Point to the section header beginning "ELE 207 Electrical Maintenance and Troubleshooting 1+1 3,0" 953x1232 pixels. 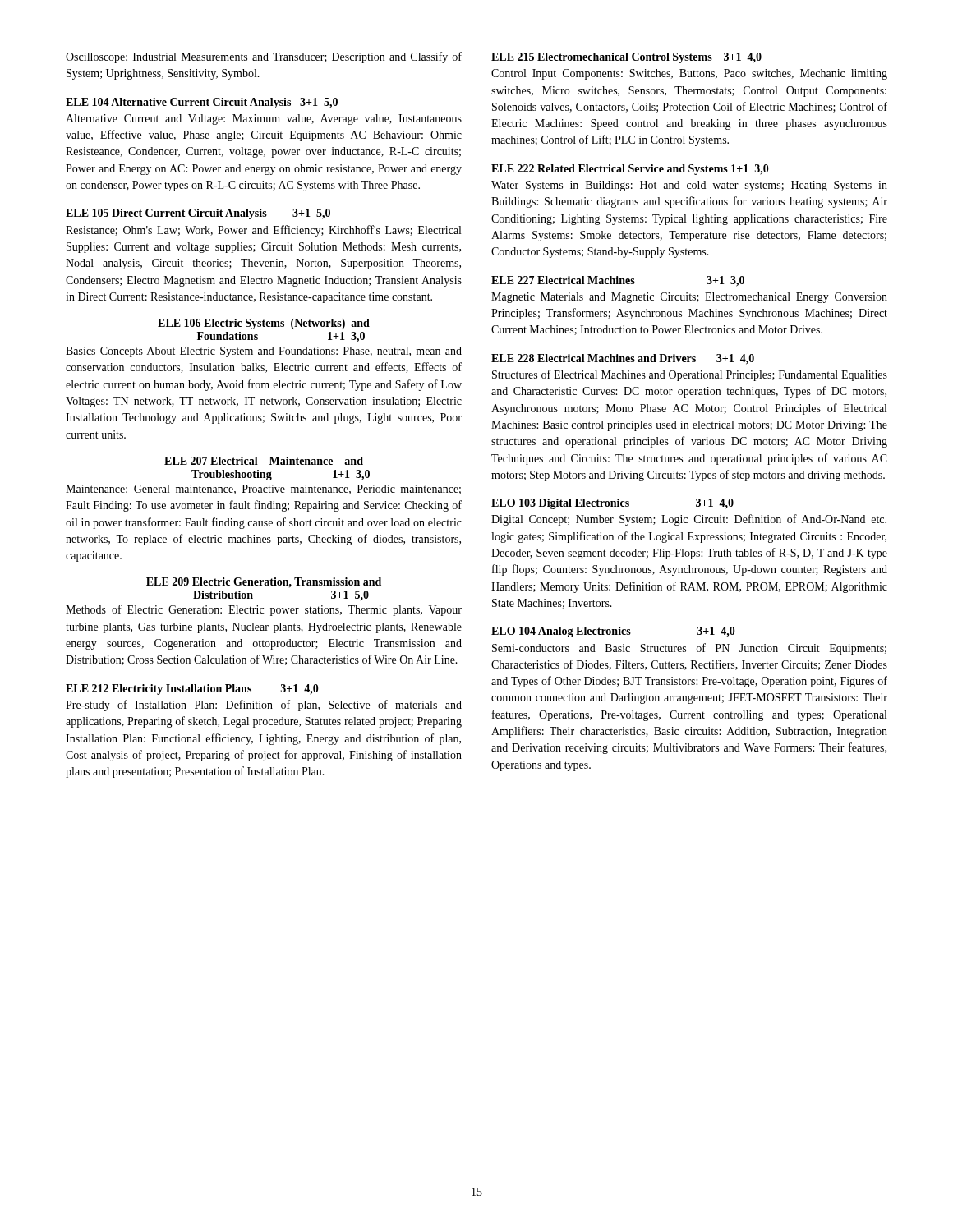264,510
